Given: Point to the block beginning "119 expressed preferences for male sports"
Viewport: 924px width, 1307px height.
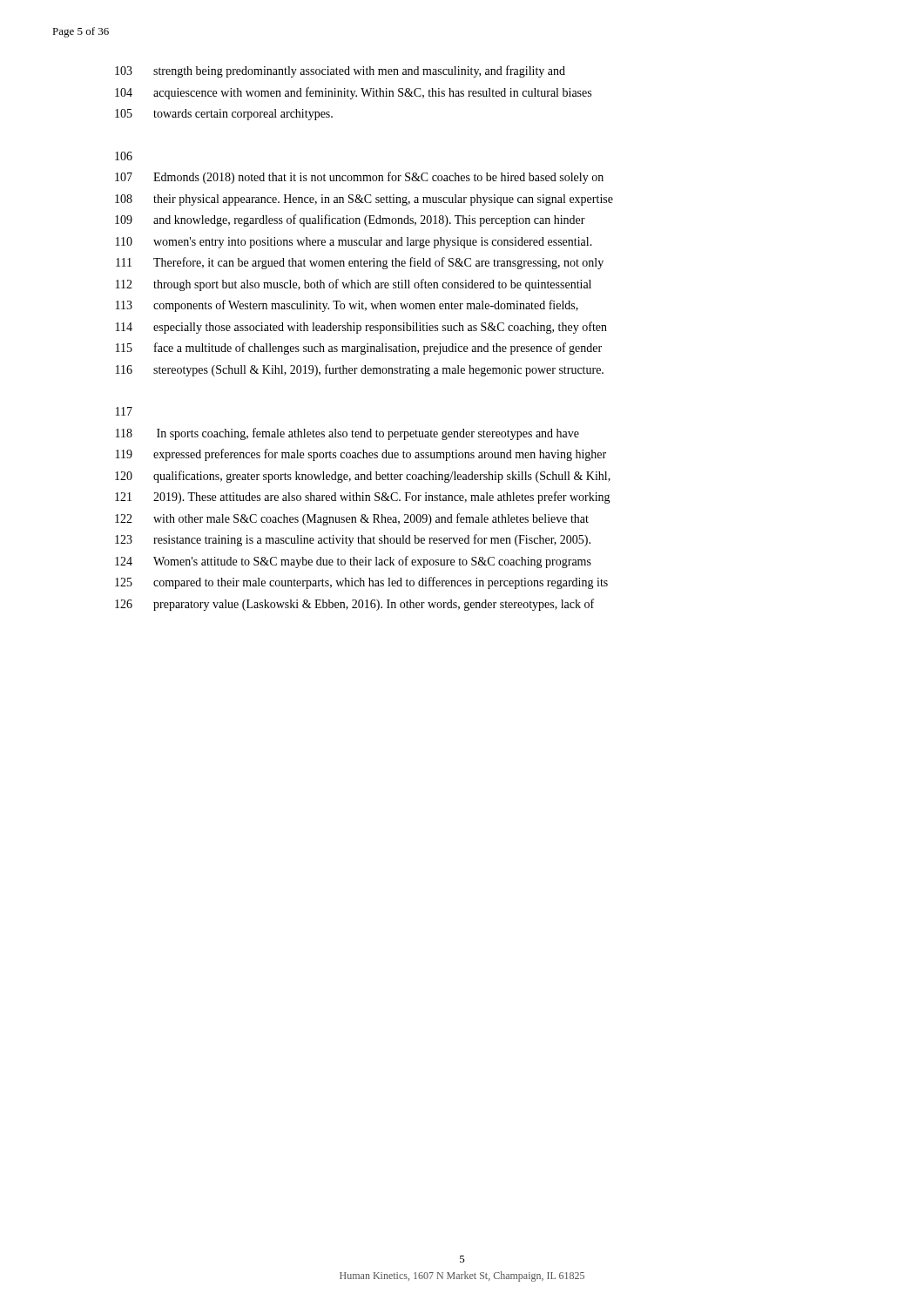Looking at the screenshot, I should click(470, 455).
